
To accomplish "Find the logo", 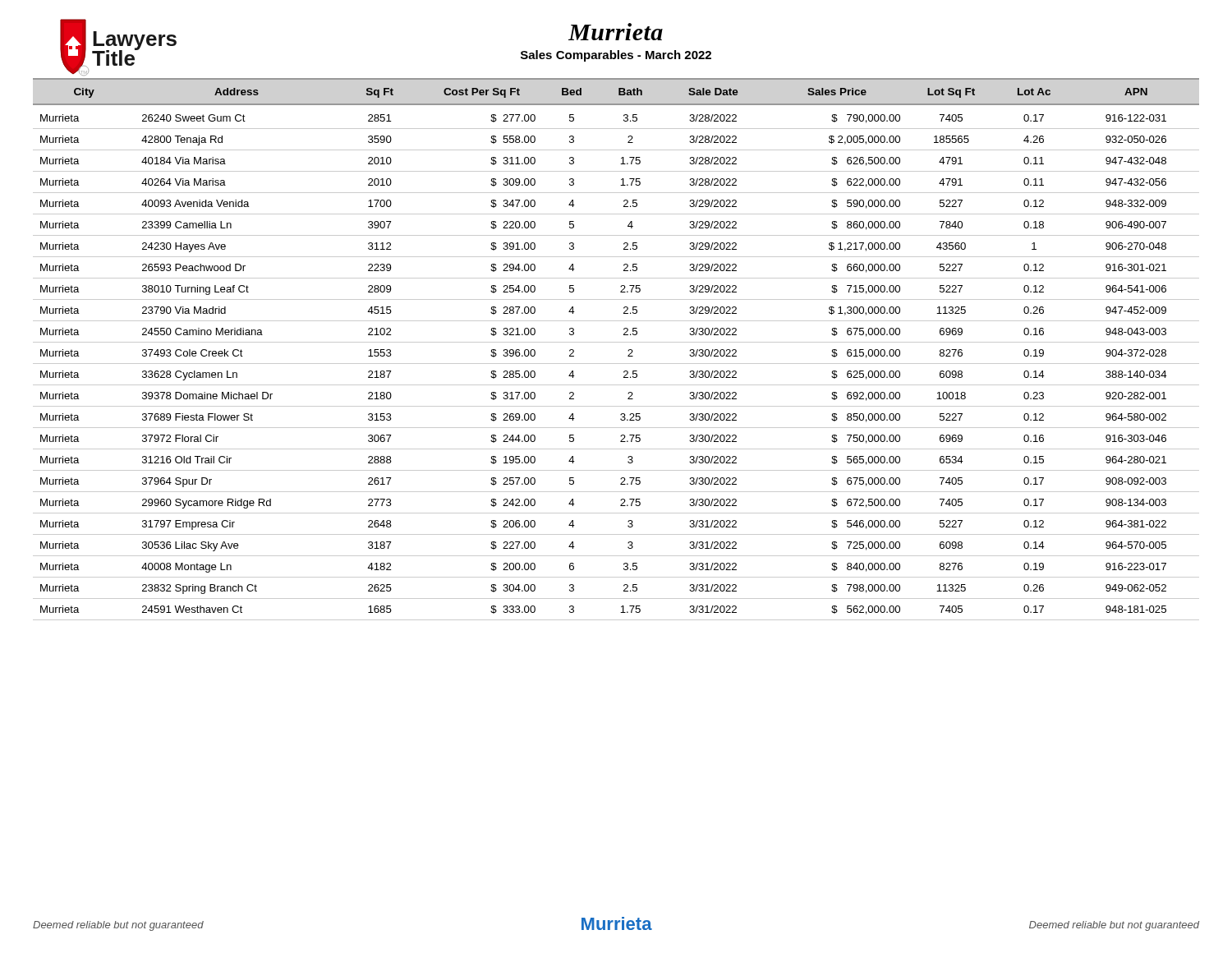I will [119, 46].
